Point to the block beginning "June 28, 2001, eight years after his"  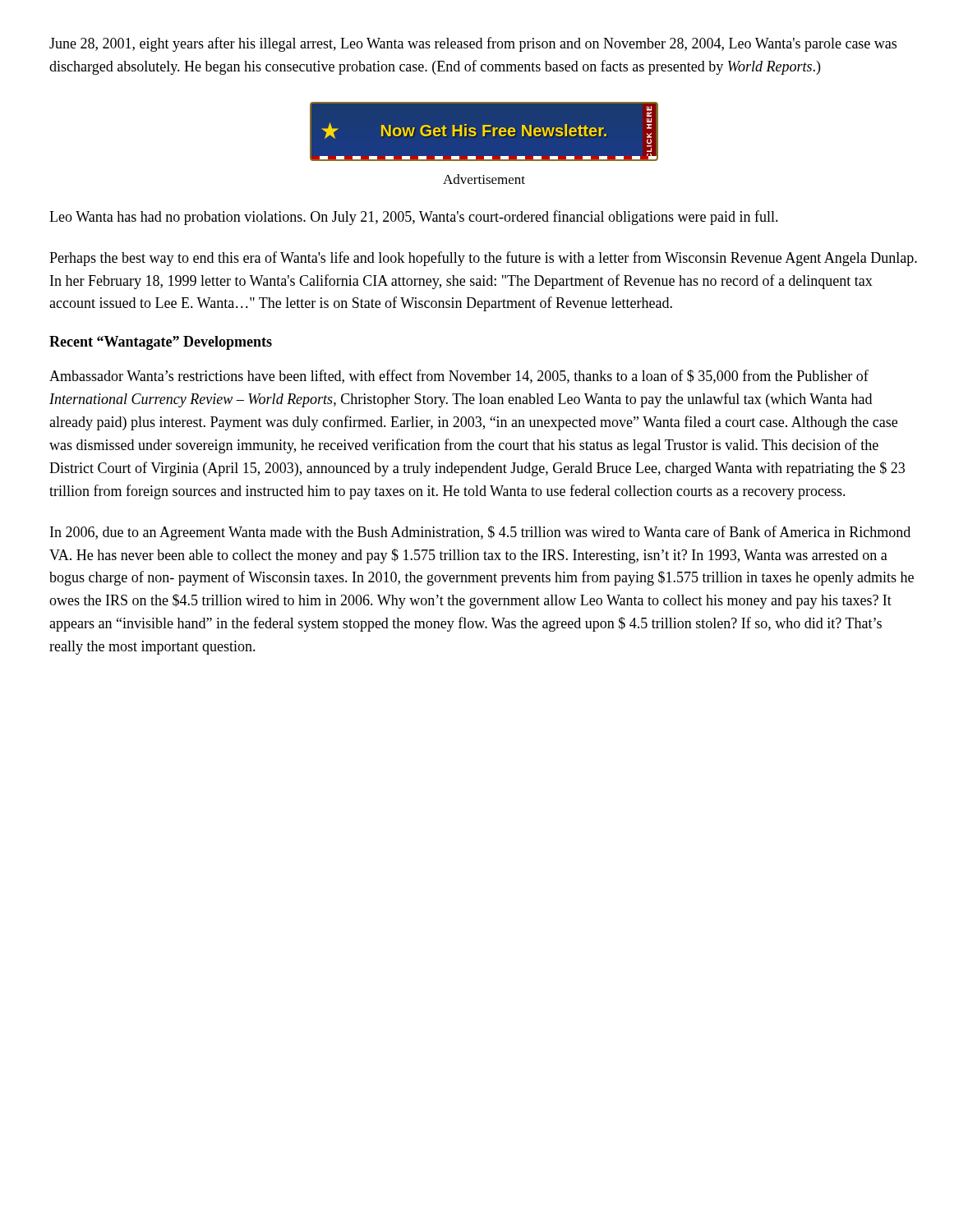(473, 55)
